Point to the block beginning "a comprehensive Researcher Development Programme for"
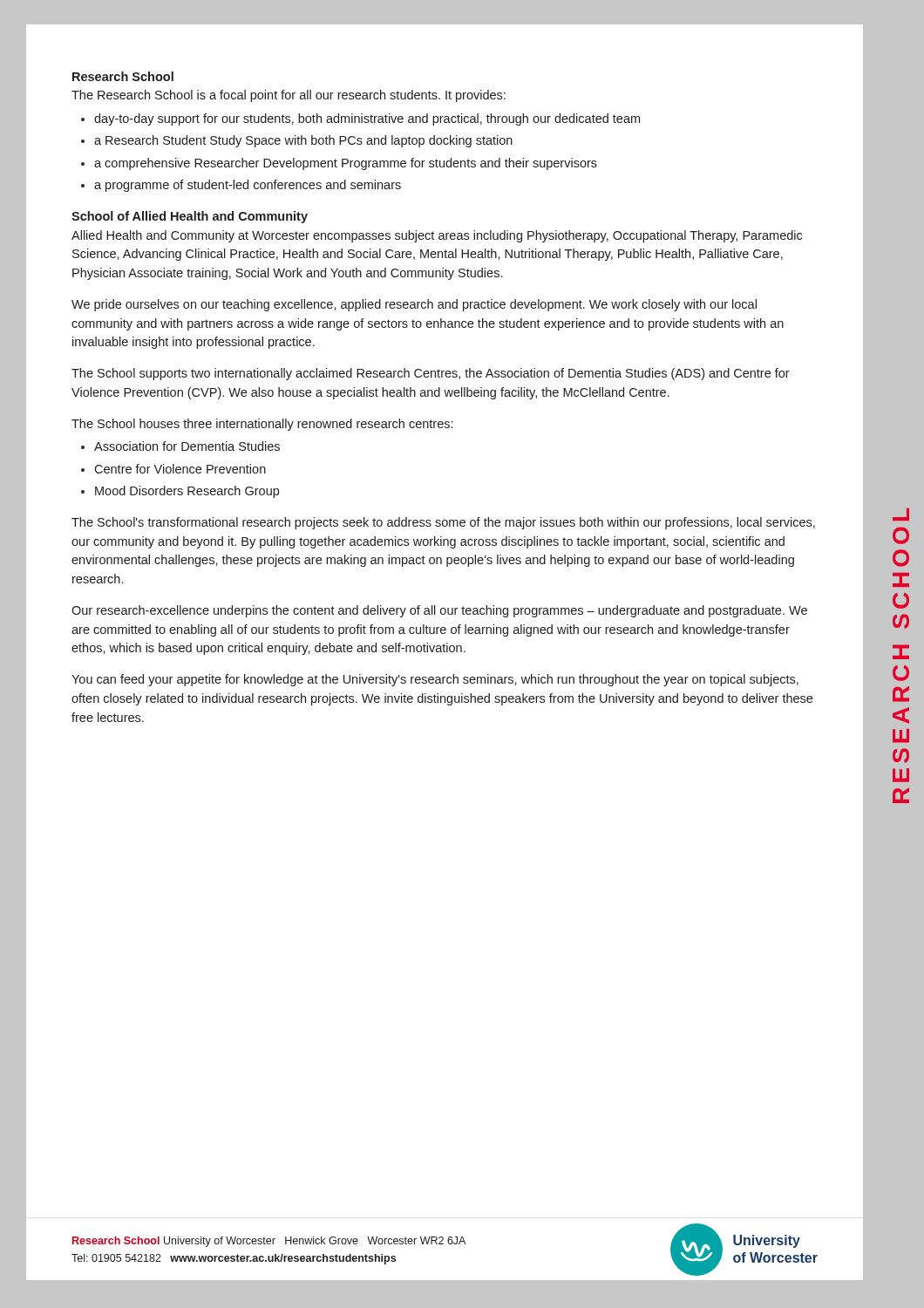 346,163
